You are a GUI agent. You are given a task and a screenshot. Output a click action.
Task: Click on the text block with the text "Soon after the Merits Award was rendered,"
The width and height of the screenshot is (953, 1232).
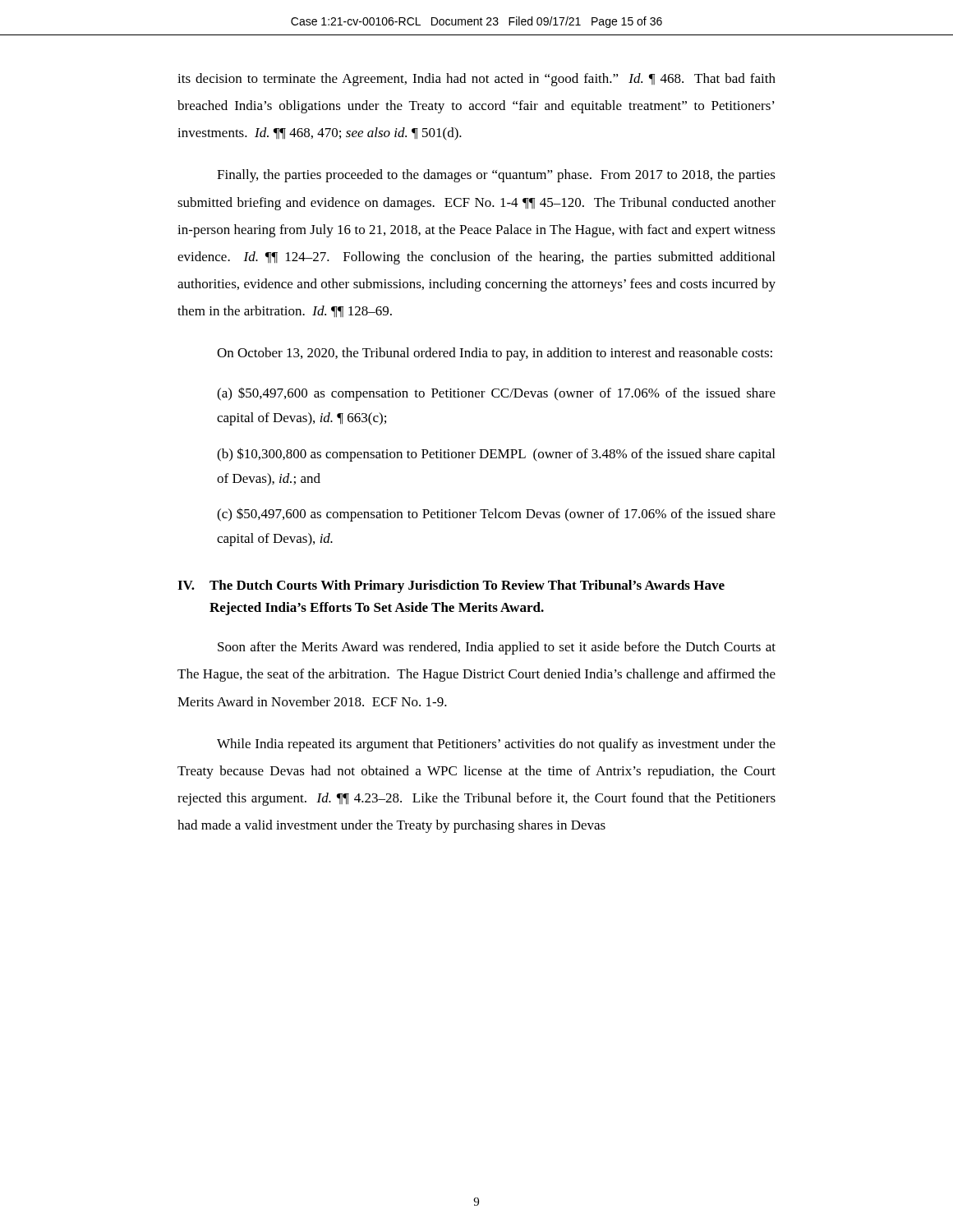click(476, 674)
